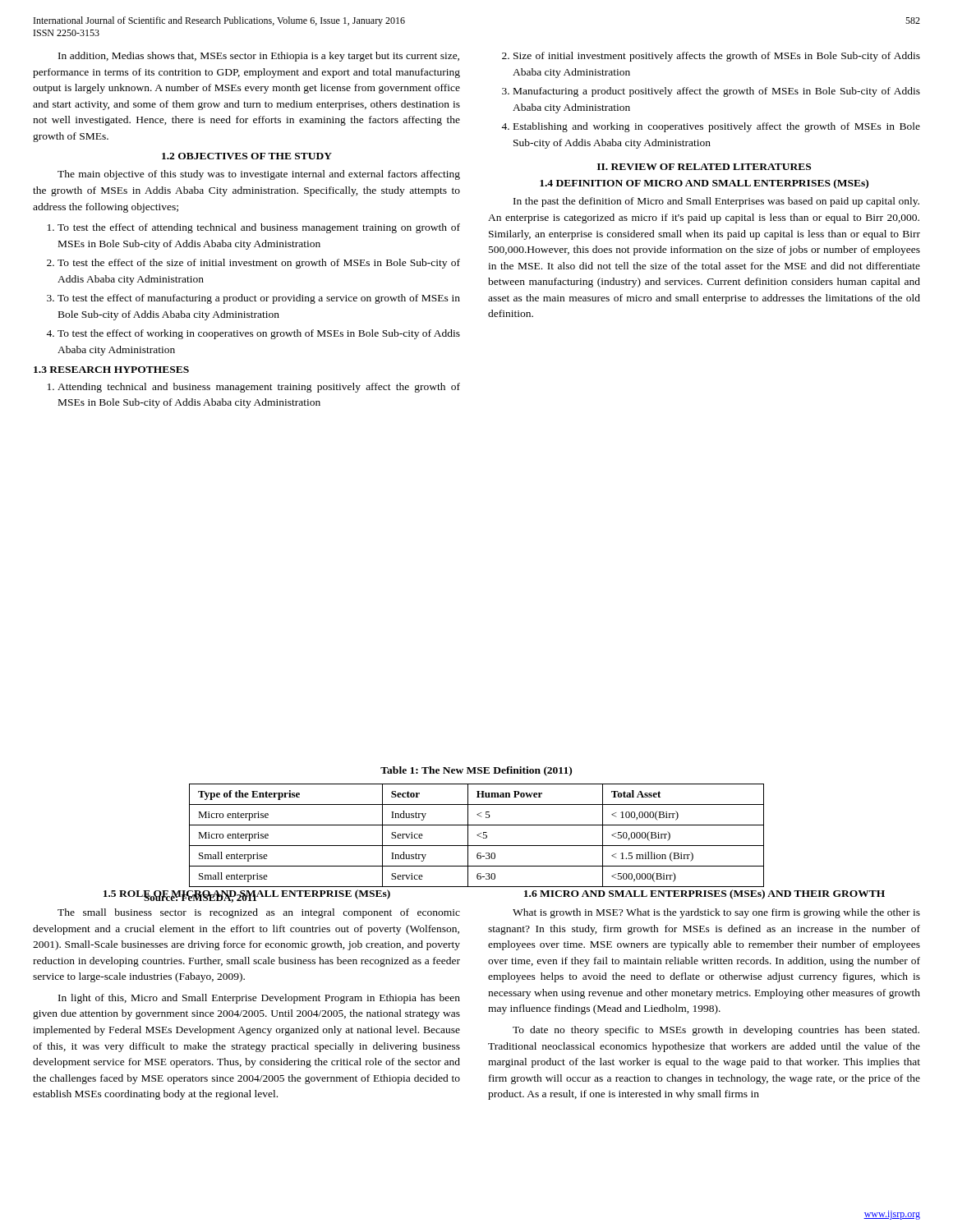Click on the section header containing "1.6 MICRO AND SMALL ENTERPRISES (MSEs) AND"
The height and width of the screenshot is (1232, 953).
point(704,893)
